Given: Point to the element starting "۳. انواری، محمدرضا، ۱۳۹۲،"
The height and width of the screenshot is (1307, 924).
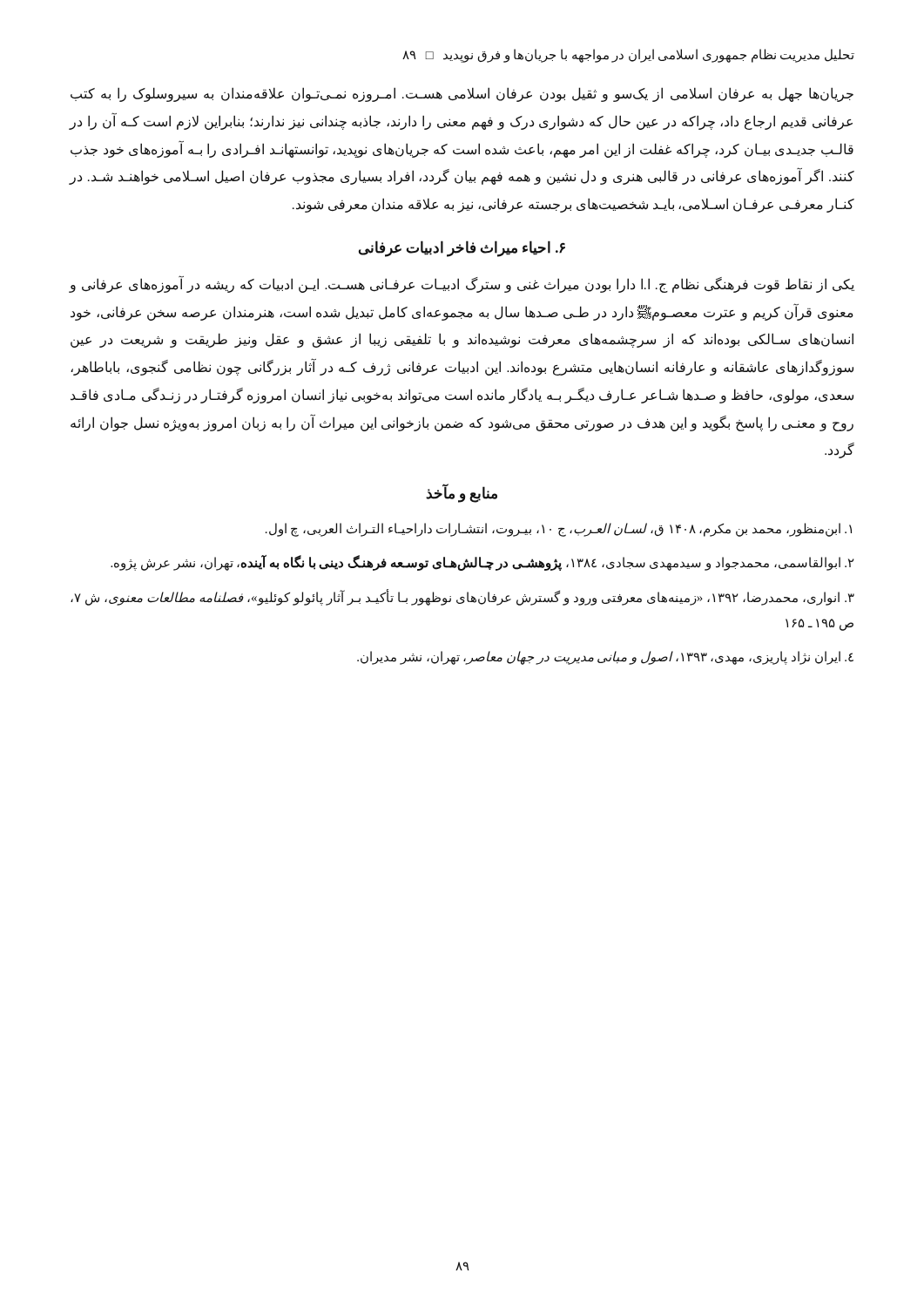Looking at the screenshot, I should pyautogui.click(x=462, y=610).
